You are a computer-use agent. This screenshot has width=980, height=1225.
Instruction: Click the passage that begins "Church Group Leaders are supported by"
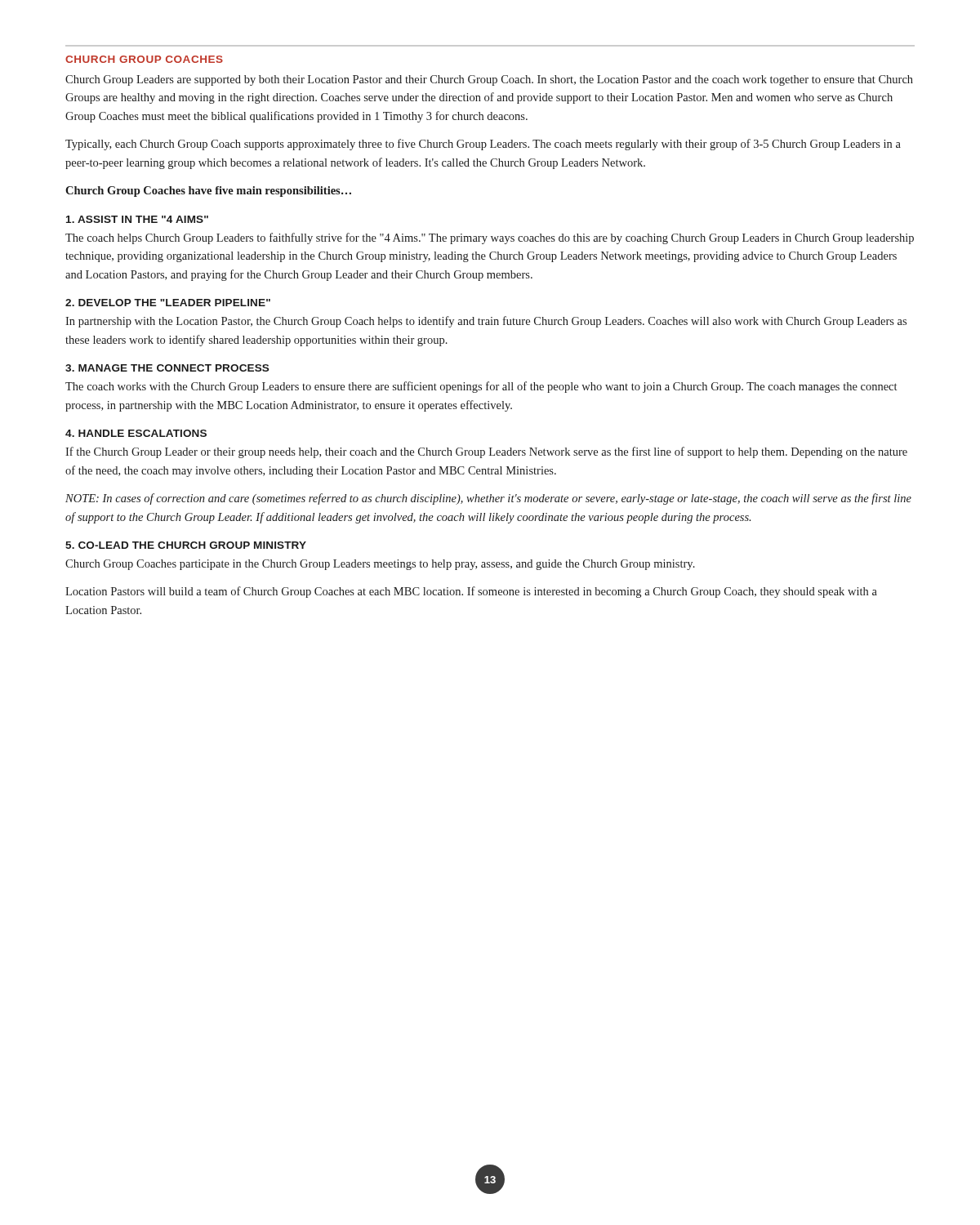(489, 98)
